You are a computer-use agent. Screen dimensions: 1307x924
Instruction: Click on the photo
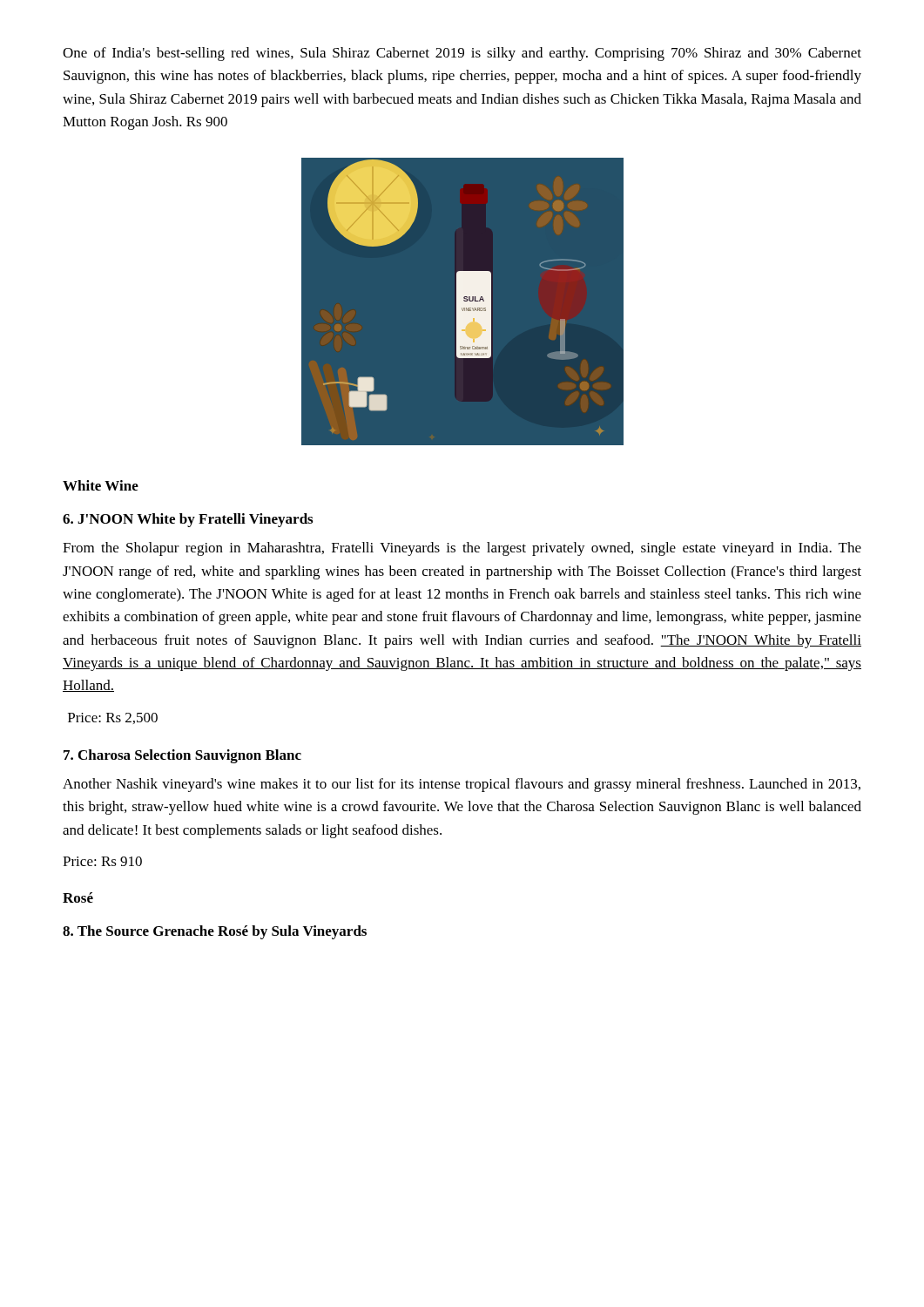pos(462,304)
